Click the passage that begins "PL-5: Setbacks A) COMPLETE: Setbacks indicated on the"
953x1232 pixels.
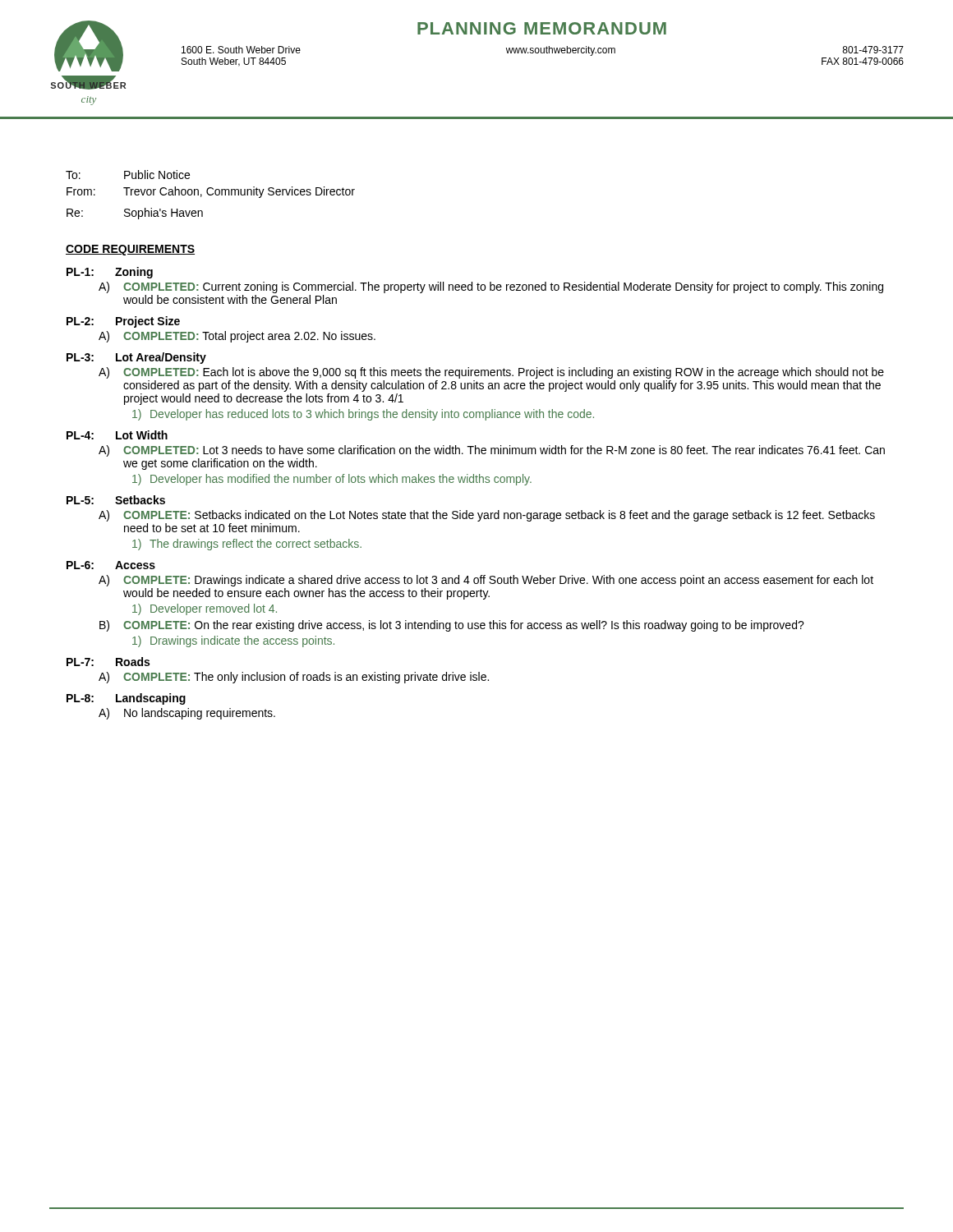pos(476,522)
